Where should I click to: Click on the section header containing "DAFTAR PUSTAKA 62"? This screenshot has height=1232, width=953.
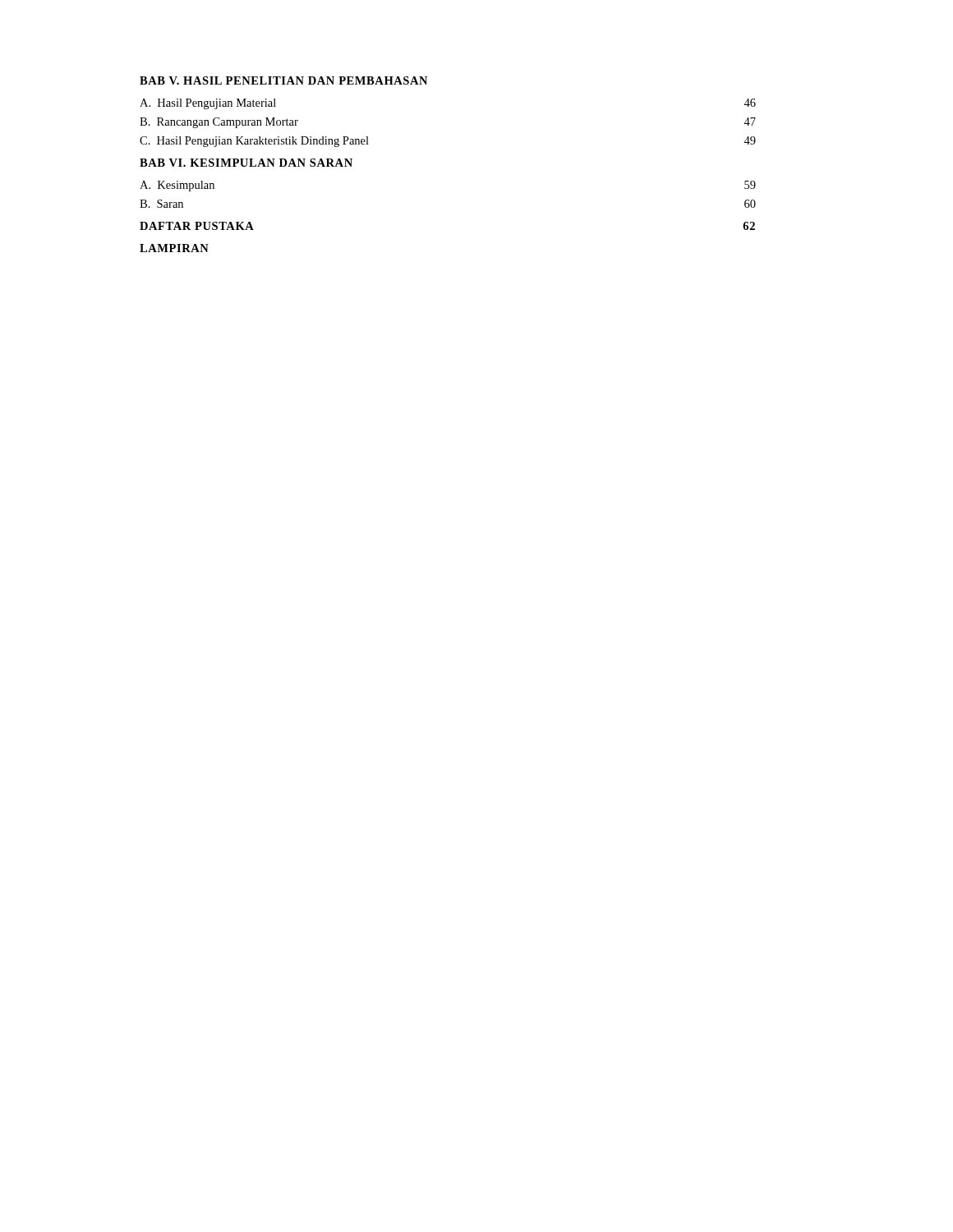pos(198,226)
